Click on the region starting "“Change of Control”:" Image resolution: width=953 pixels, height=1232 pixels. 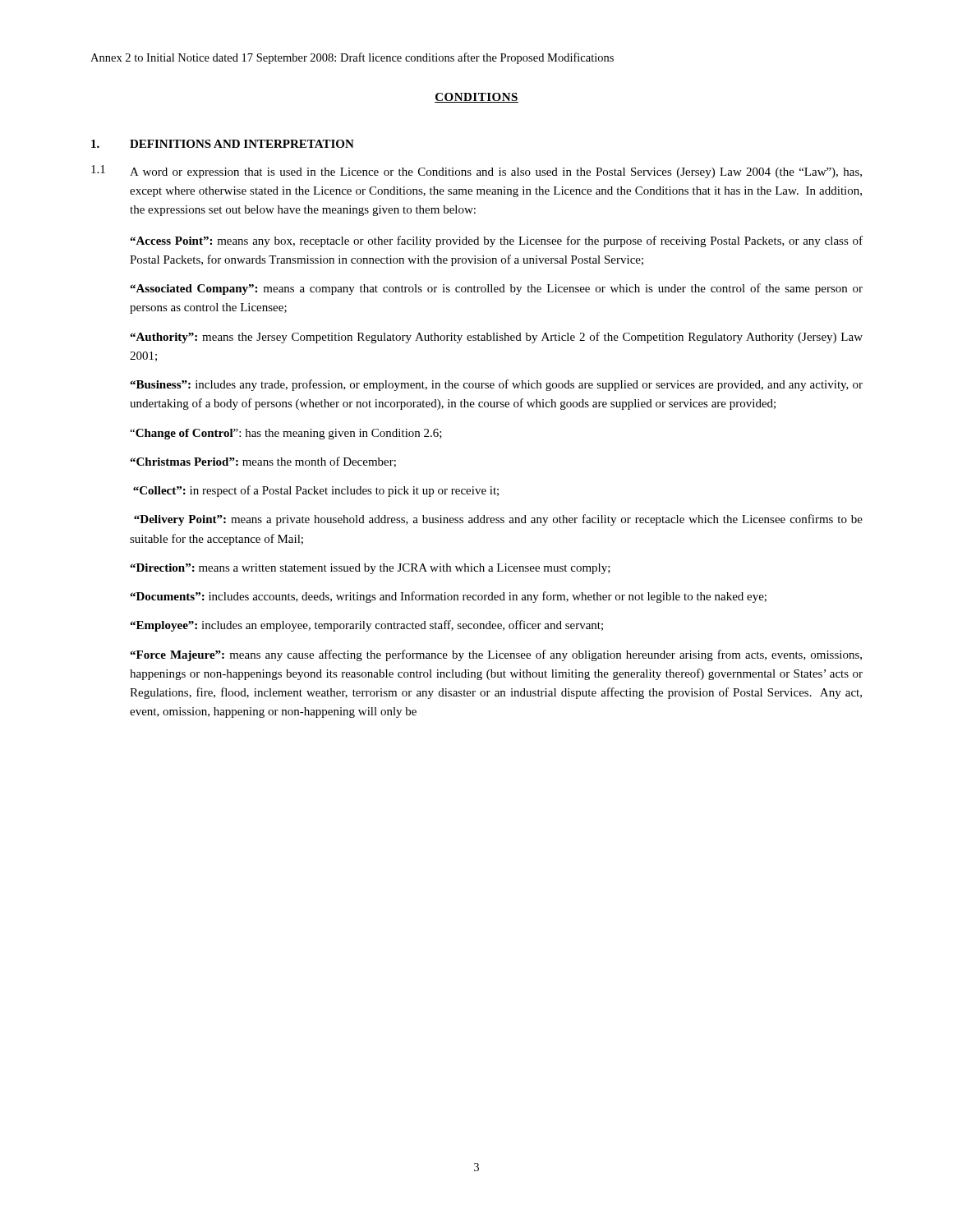pyautogui.click(x=286, y=432)
